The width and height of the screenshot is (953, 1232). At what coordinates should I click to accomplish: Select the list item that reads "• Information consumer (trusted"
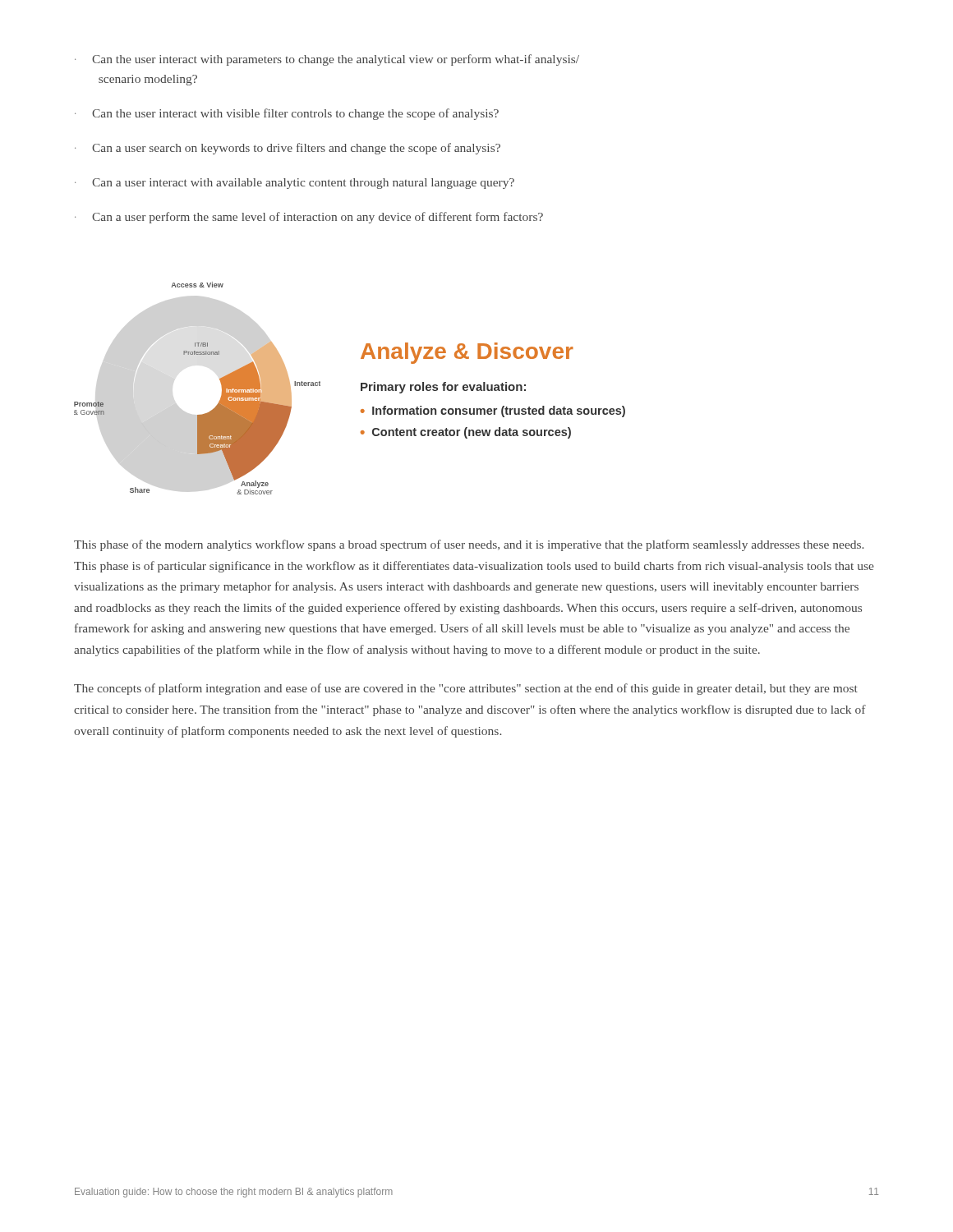493,410
